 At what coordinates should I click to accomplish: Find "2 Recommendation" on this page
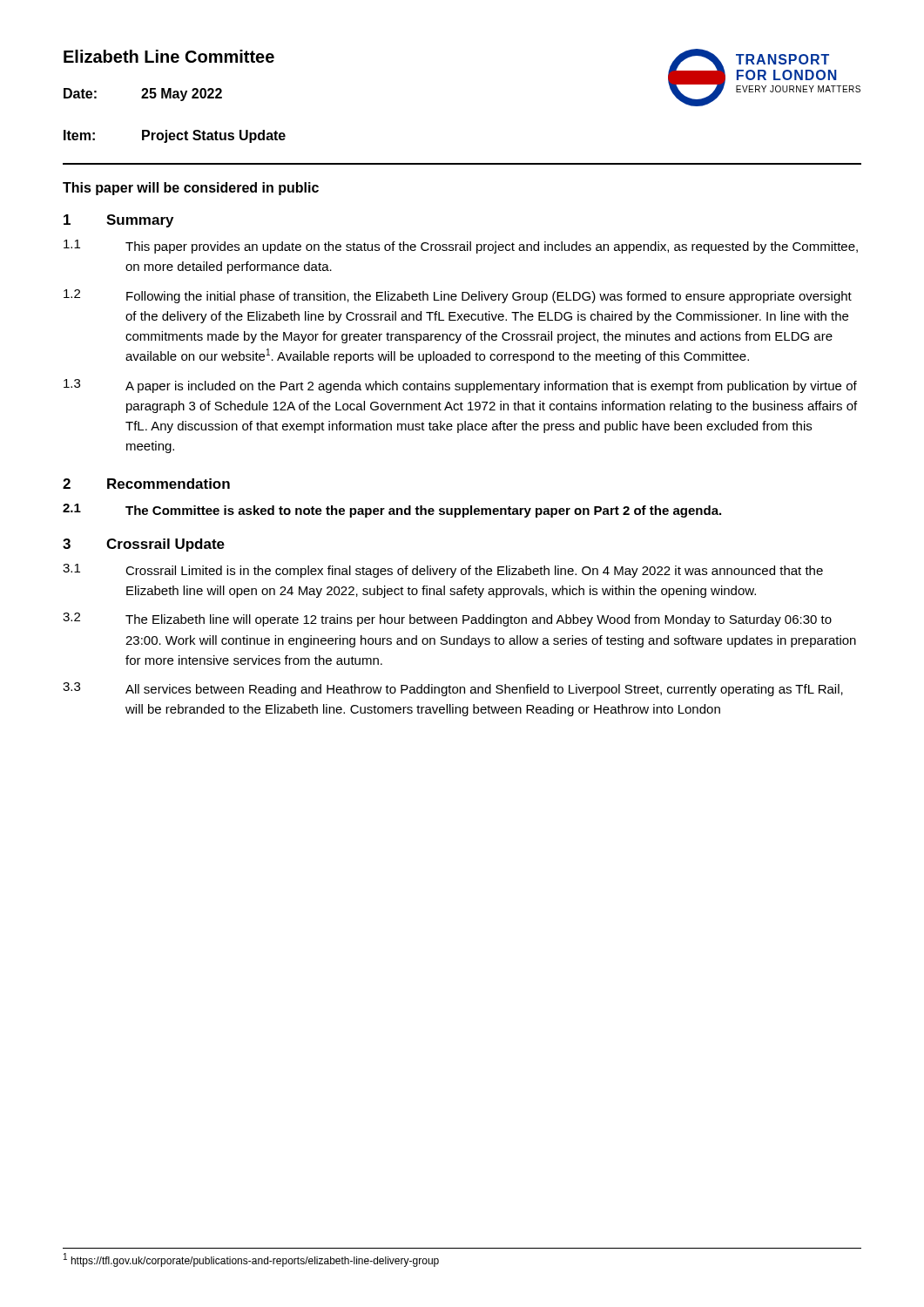point(147,484)
